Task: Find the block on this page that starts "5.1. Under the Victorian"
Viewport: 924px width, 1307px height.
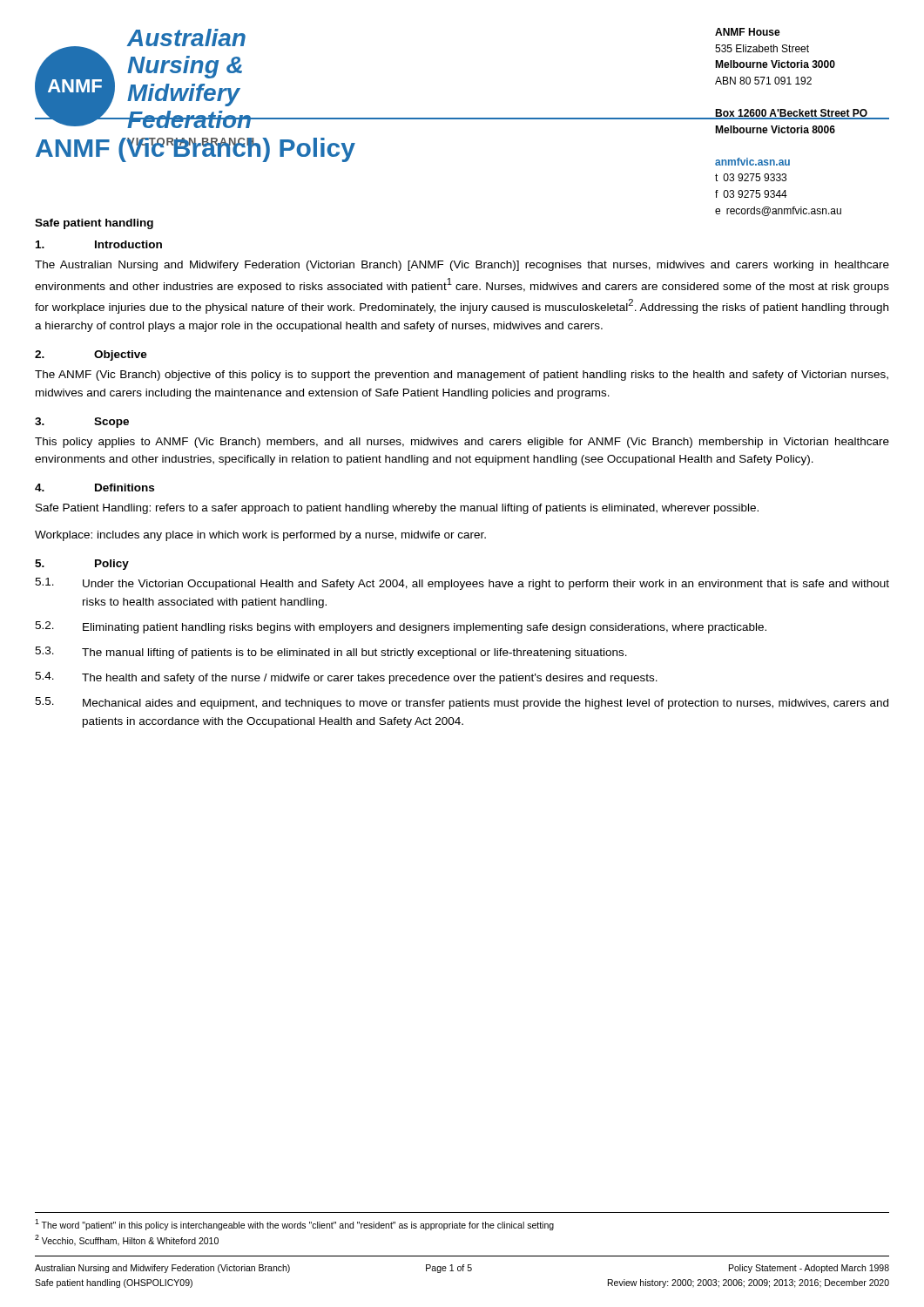Action: pyautogui.click(x=462, y=593)
